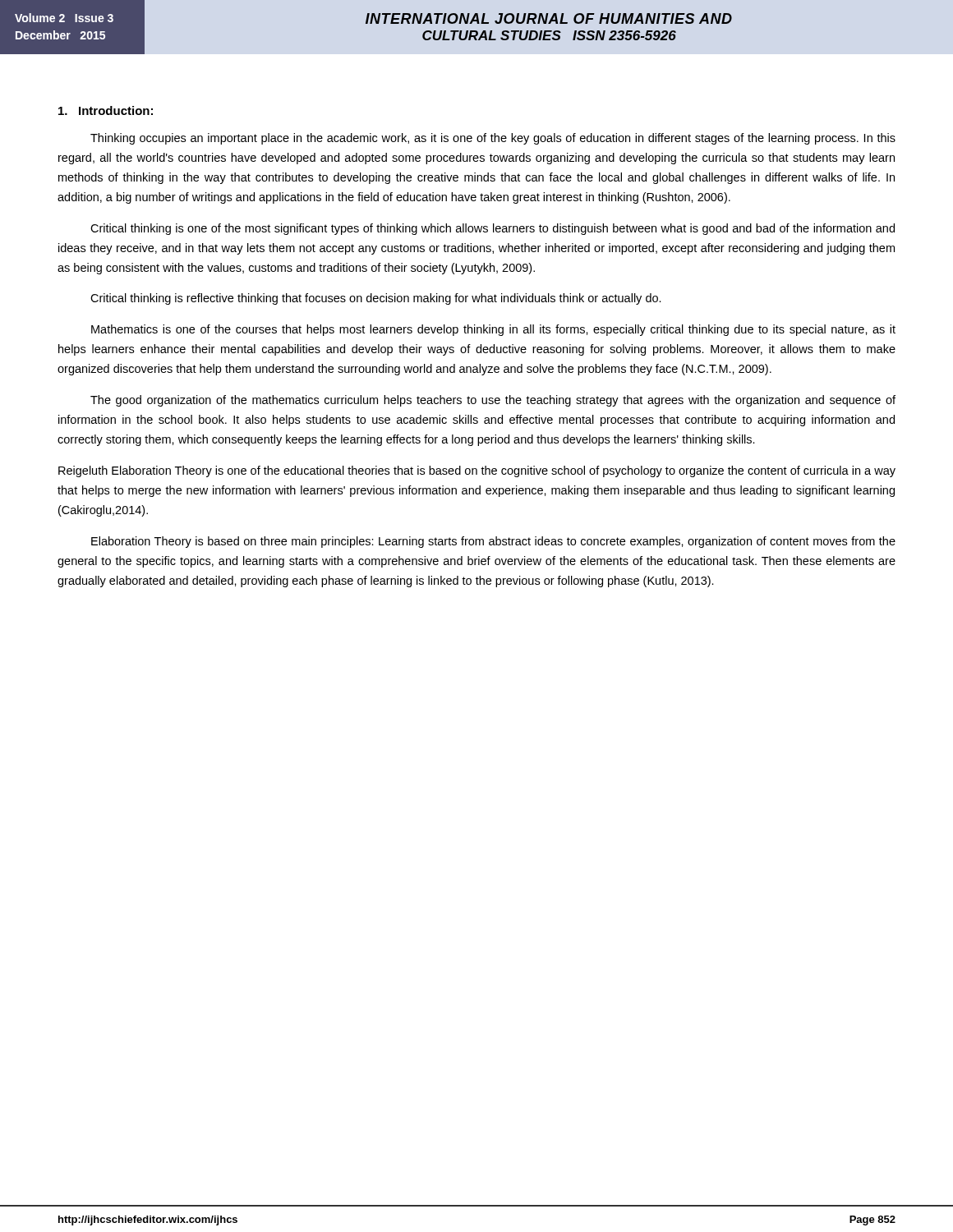
Task: Select the text block that reads "Mathematics is one of the"
Action: 476,349
